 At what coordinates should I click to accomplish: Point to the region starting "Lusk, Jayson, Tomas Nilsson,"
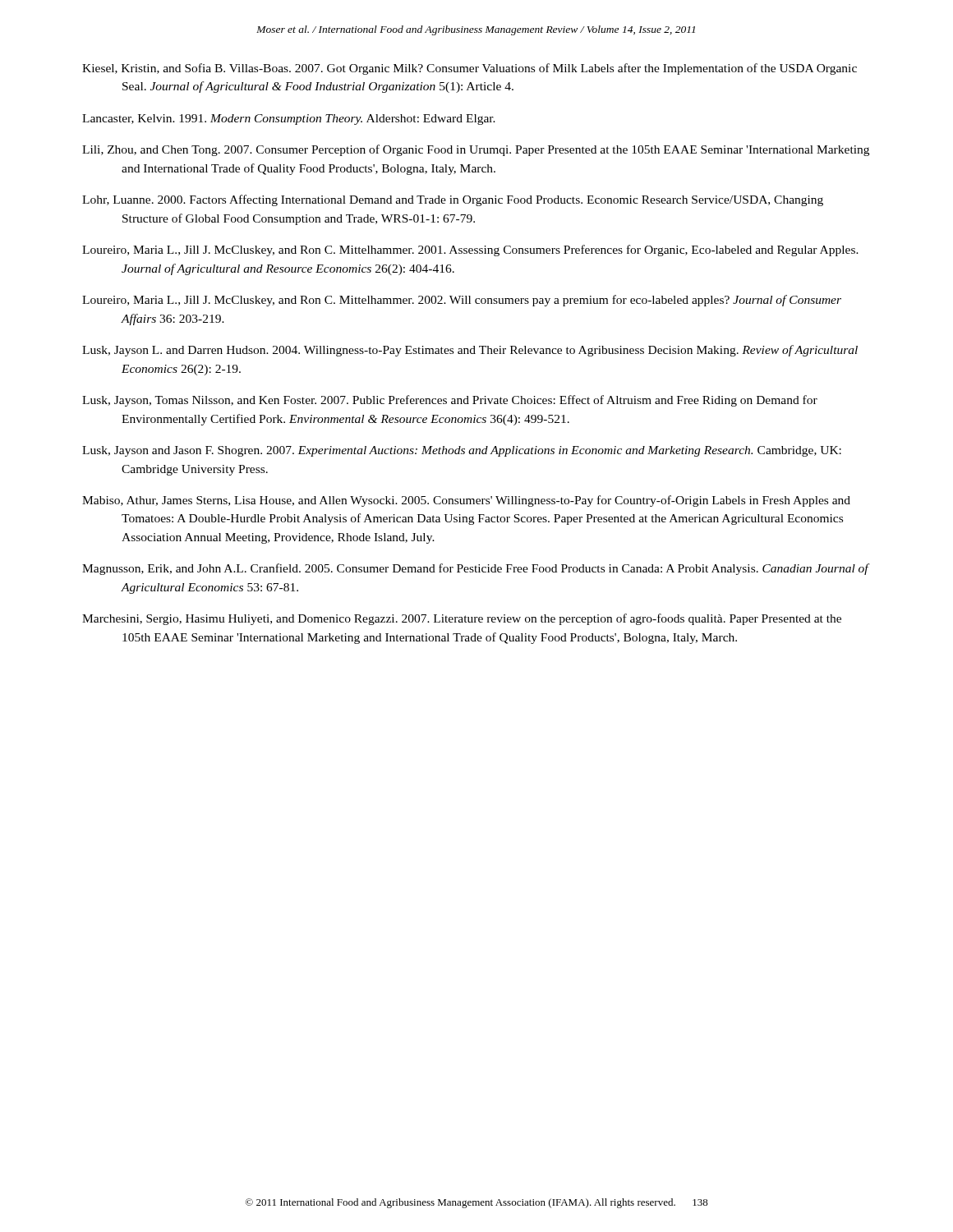click(x=450, y=409)
